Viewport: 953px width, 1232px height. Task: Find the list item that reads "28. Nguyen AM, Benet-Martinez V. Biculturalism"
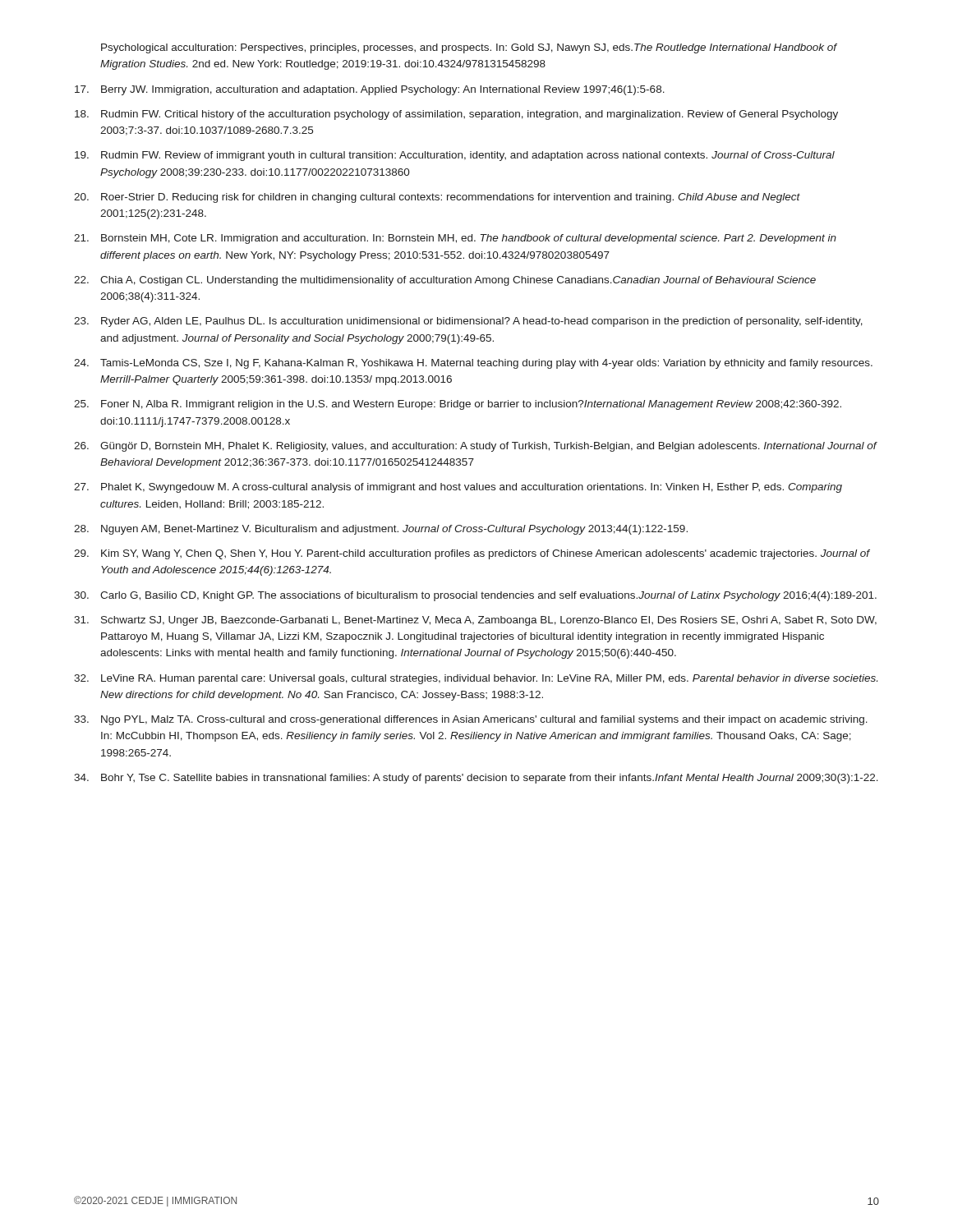click(x=381, y=529)
